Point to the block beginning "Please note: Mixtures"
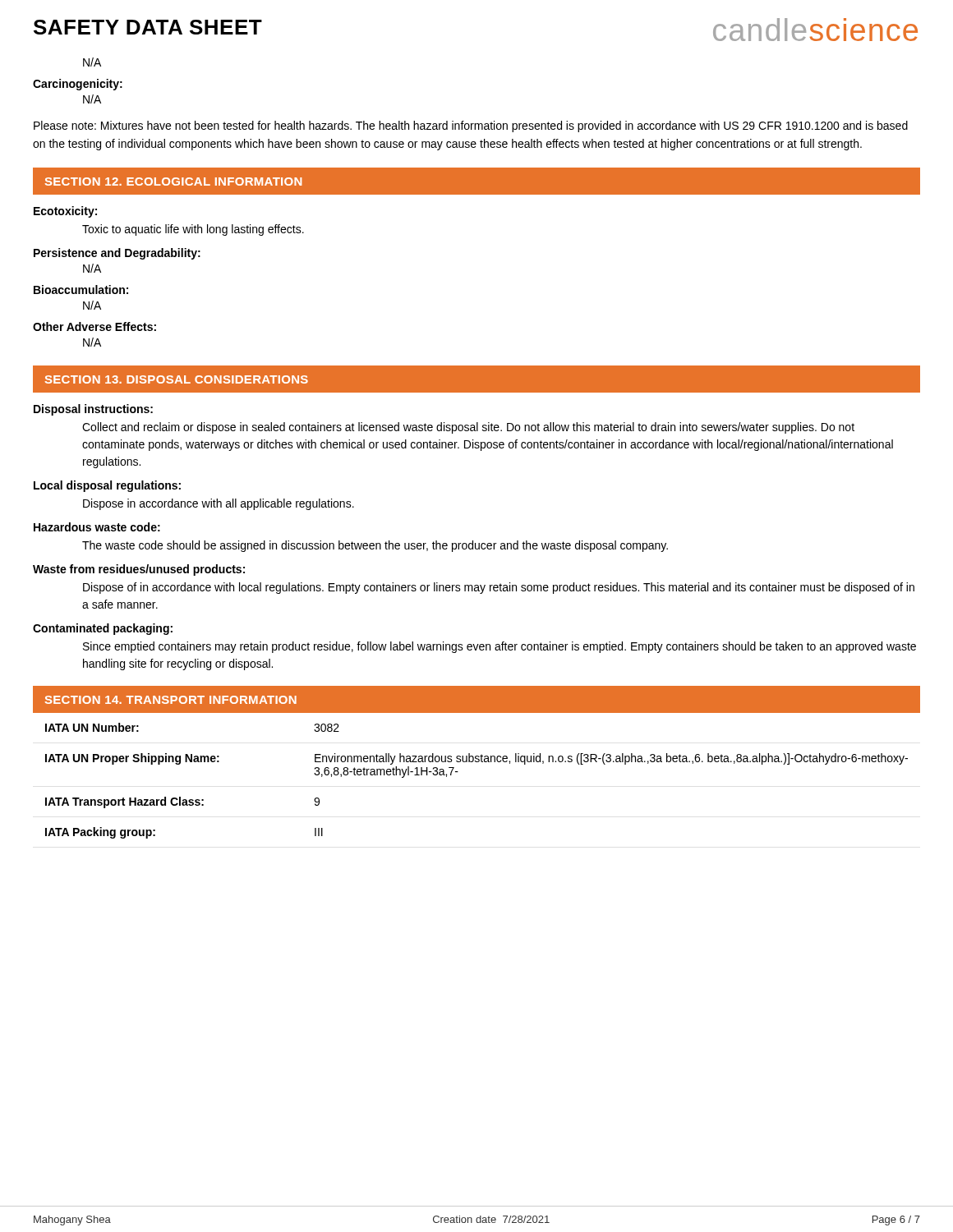This screenshot has height=1232, width=953. click(470, 135)
